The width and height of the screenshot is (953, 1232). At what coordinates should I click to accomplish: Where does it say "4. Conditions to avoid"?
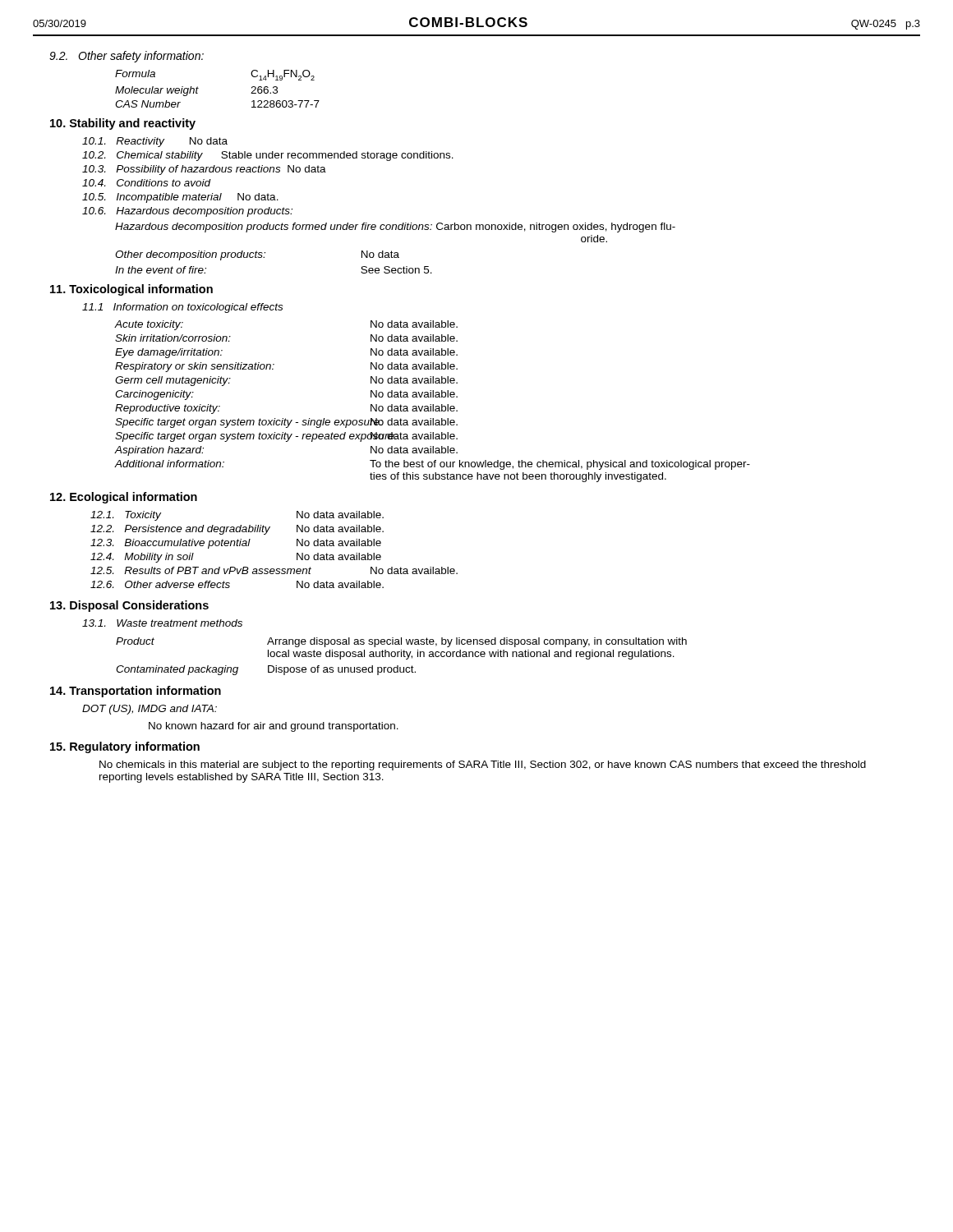146,182
